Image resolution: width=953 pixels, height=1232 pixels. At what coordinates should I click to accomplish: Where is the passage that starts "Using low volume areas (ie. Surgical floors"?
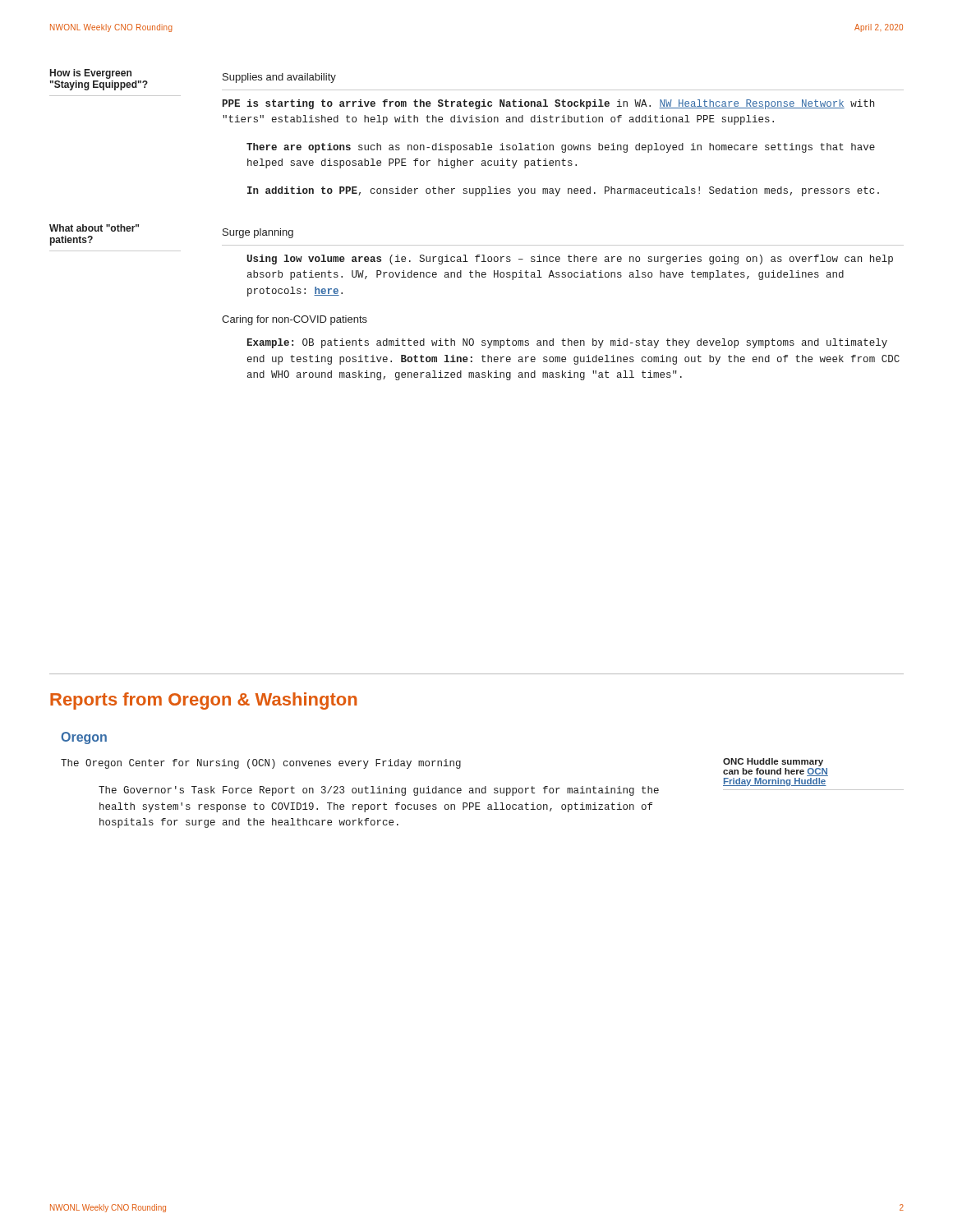[x=570, y=275]
